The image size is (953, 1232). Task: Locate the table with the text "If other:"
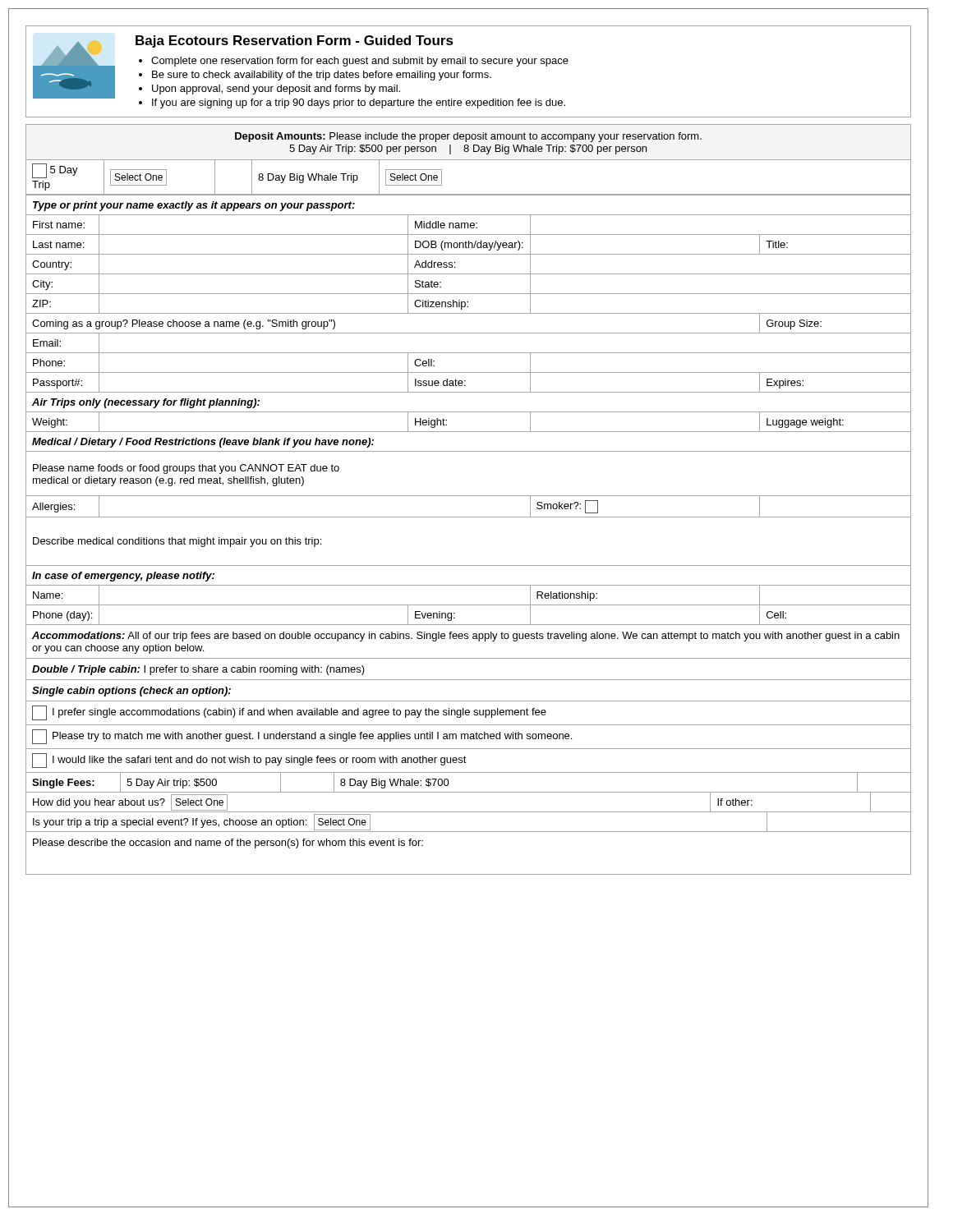click(468, 802)
